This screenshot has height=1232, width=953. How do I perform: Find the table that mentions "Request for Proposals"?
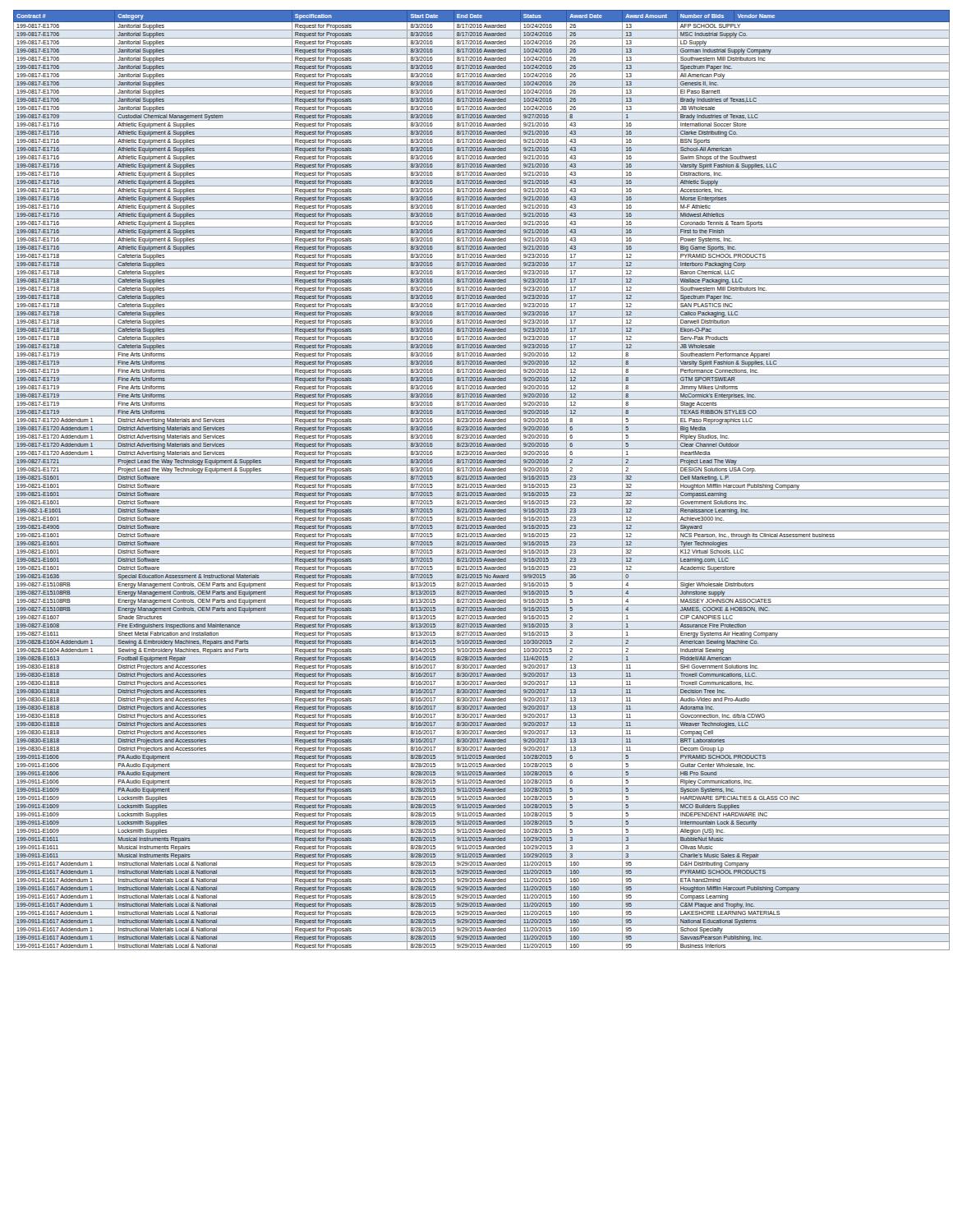pos(476,480)
